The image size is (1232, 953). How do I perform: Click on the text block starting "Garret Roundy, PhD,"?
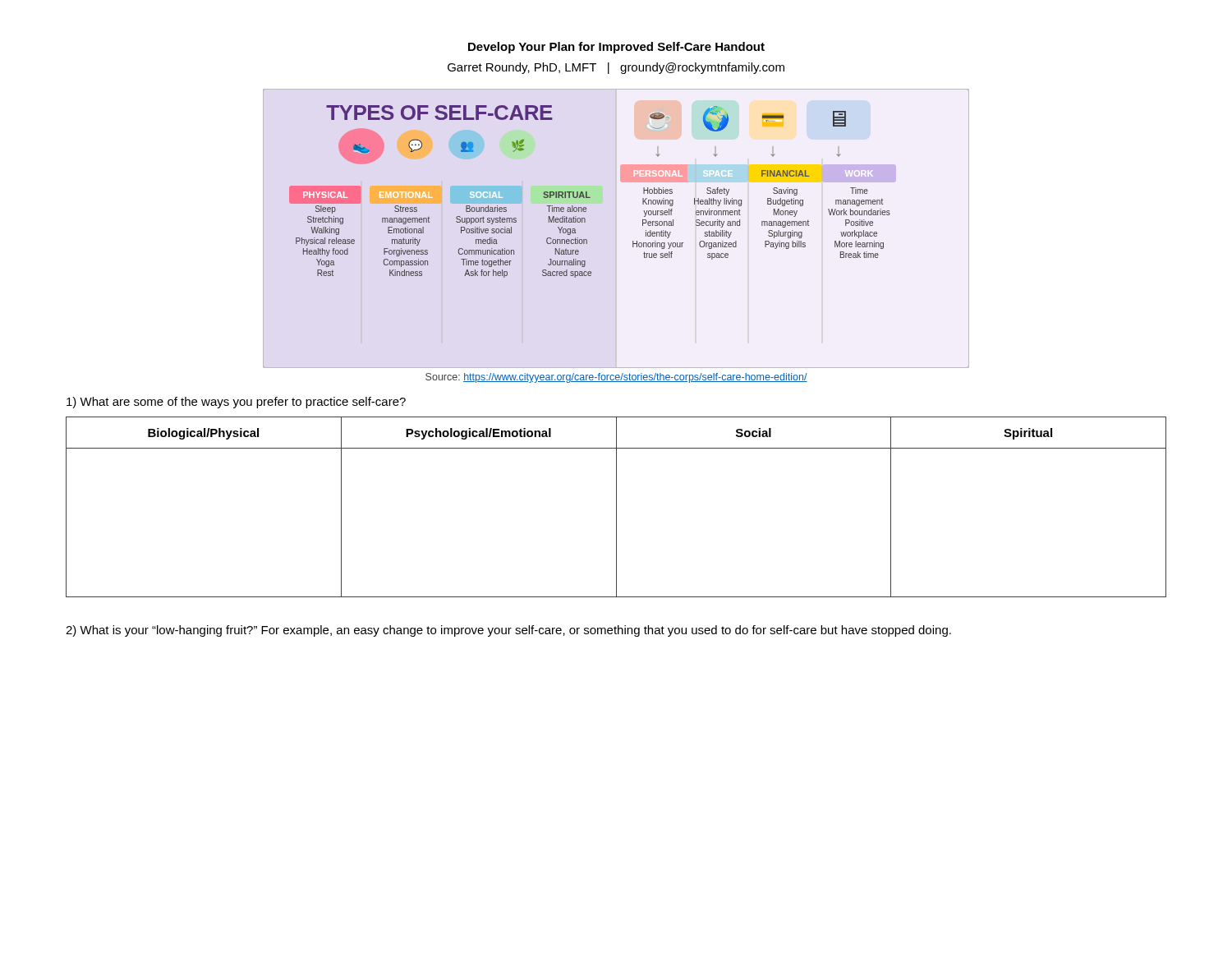(616, 67)
